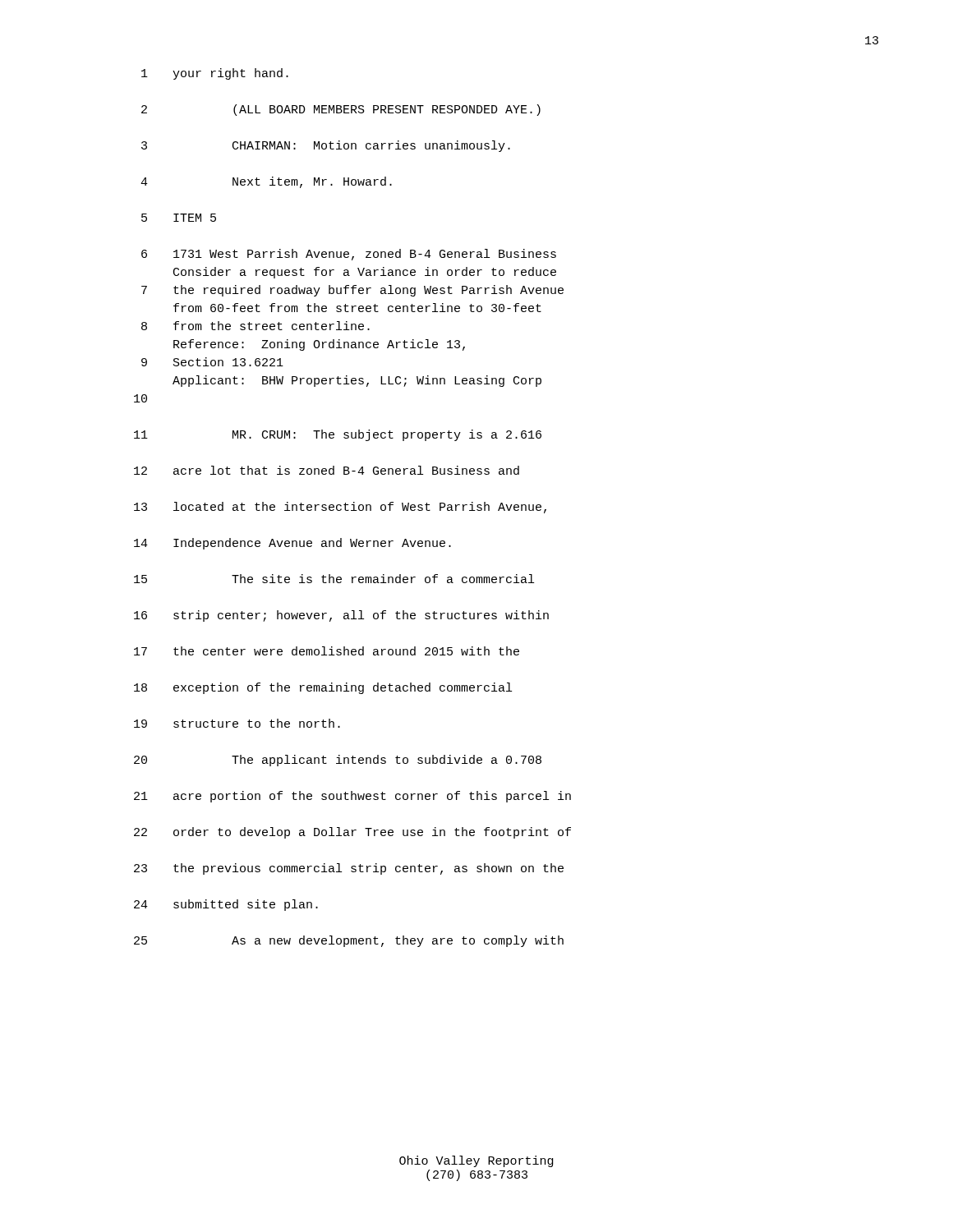Where is the passage that starts "20 The applicant"?
The image size is (953, 1232).
(320, 761)
